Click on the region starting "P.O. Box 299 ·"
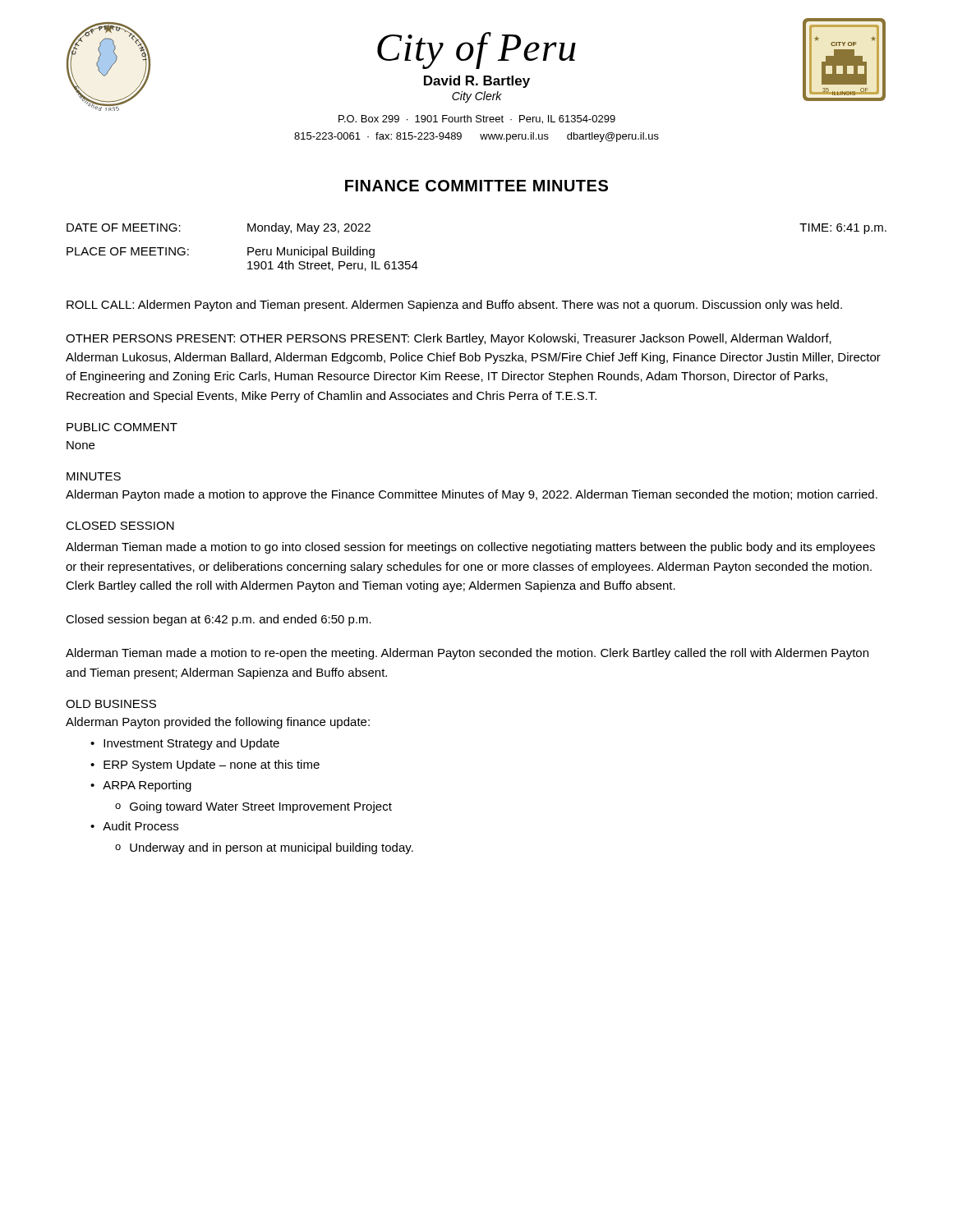 [476, 127]
